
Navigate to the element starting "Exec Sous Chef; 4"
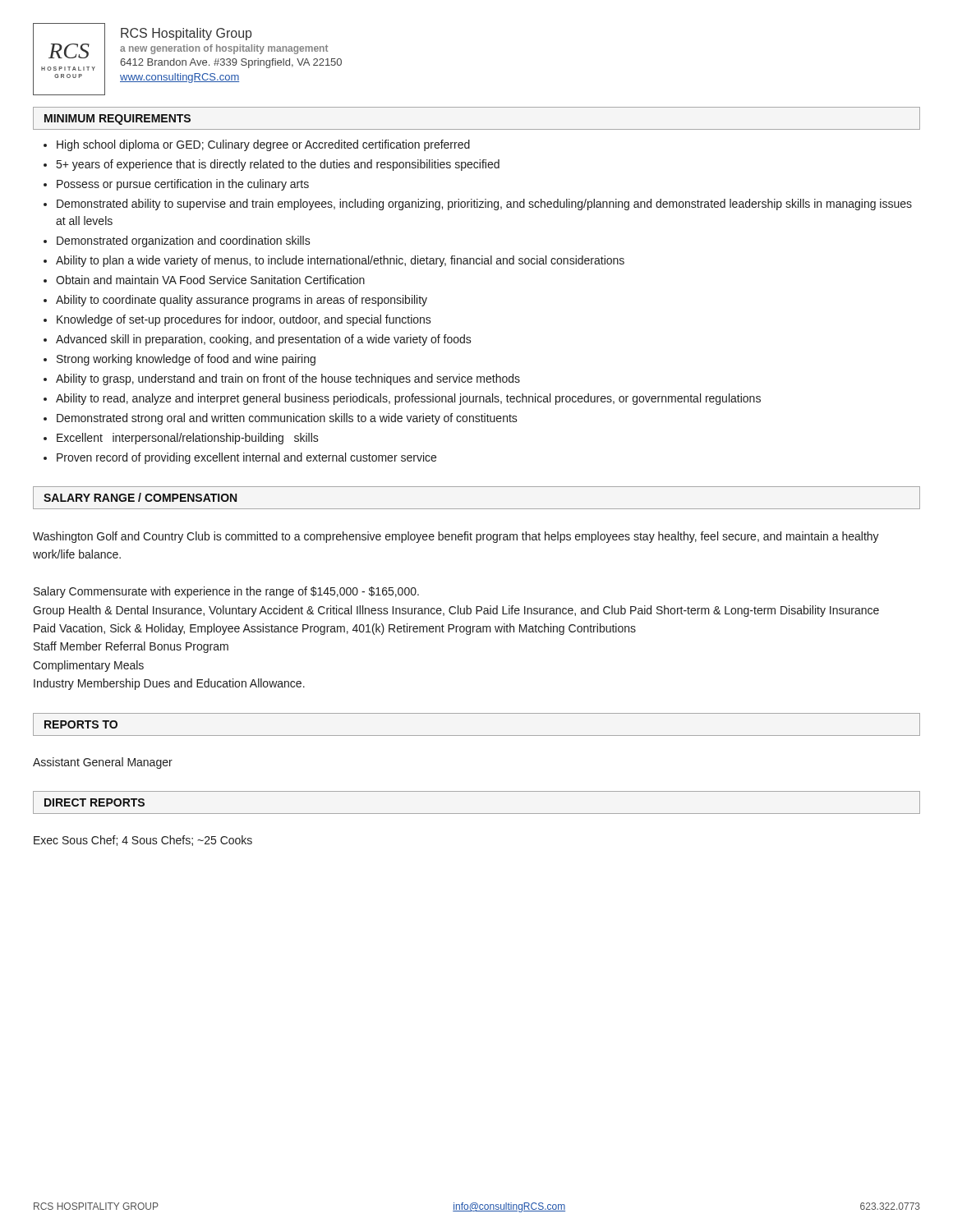pyautogui.click(x=143, y=840)
